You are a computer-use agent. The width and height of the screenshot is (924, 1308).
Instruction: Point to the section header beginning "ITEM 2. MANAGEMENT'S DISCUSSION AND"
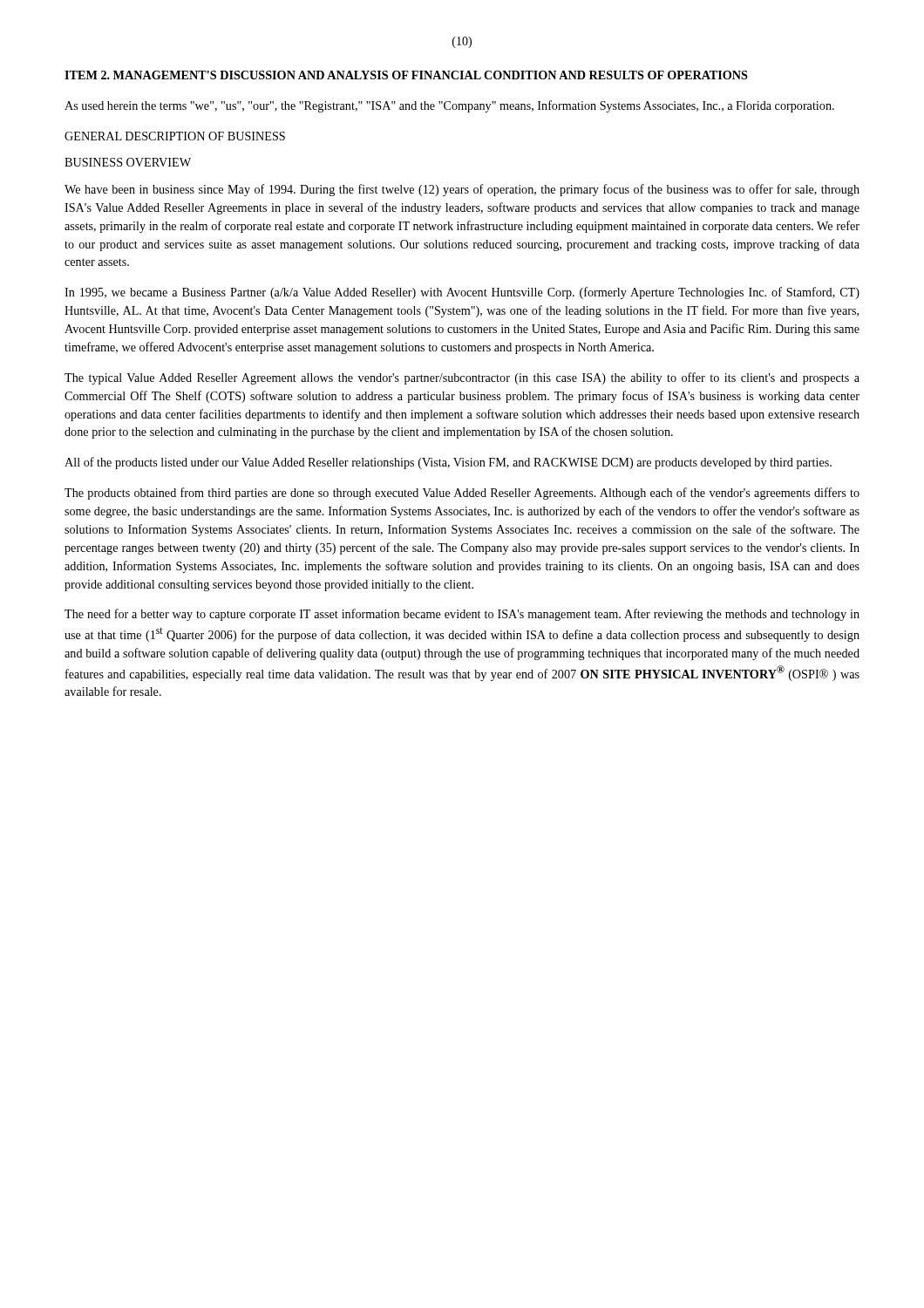coord(406,75)
